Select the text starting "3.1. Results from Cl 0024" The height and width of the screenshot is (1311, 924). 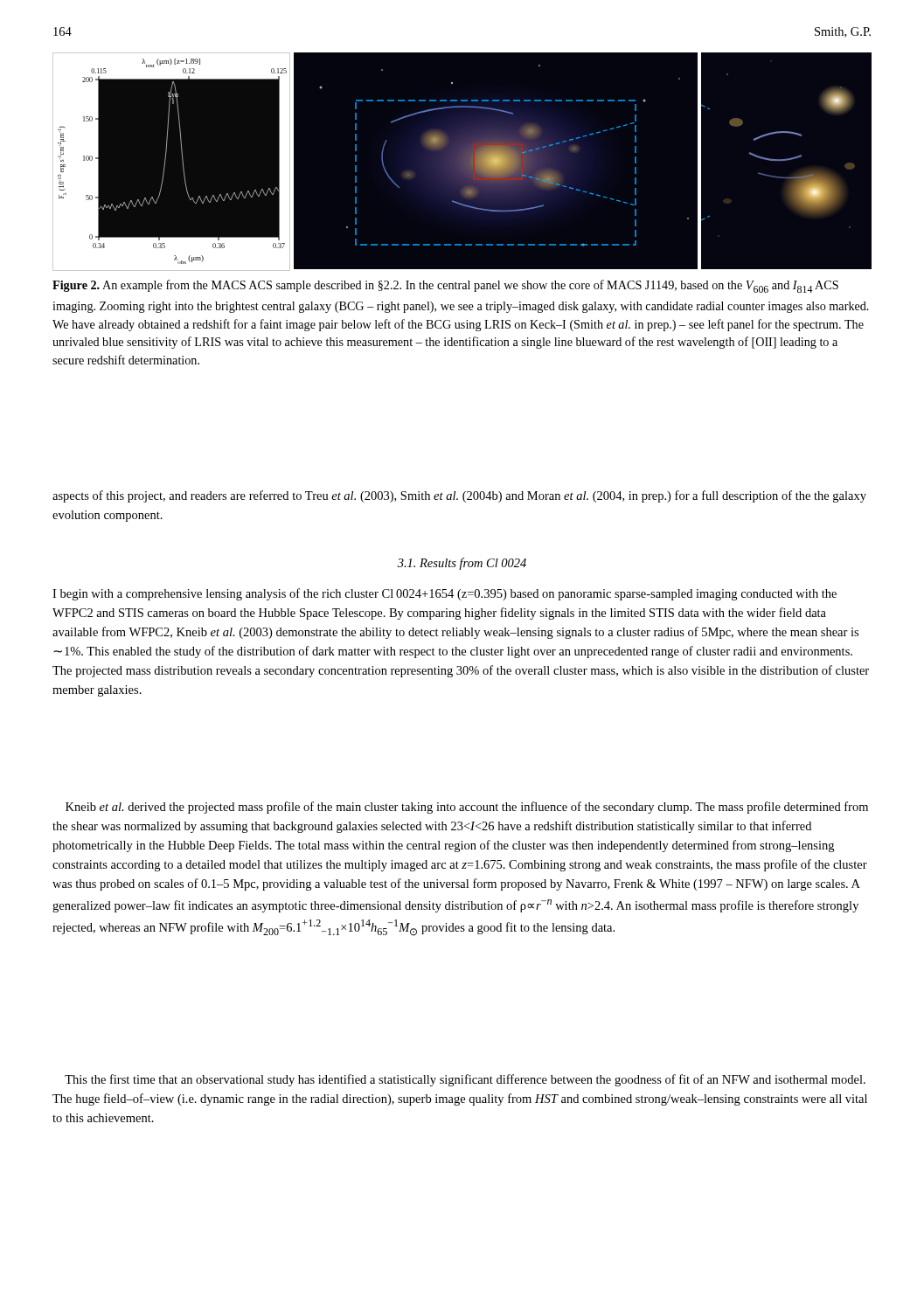pos(462,563)
